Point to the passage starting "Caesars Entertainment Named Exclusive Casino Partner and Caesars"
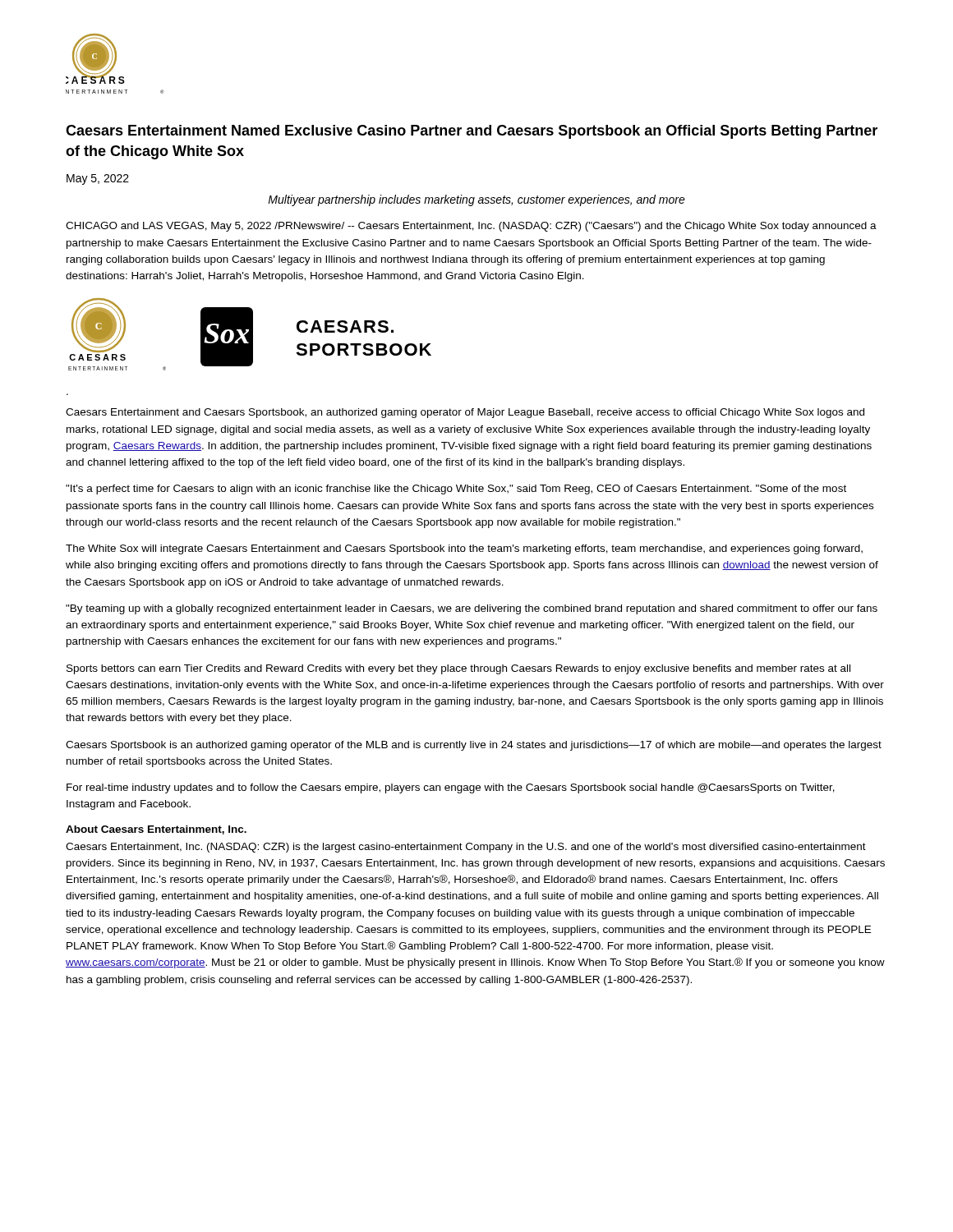The width and height of the screenshot is (953, 1232). (x=476, y=141)
